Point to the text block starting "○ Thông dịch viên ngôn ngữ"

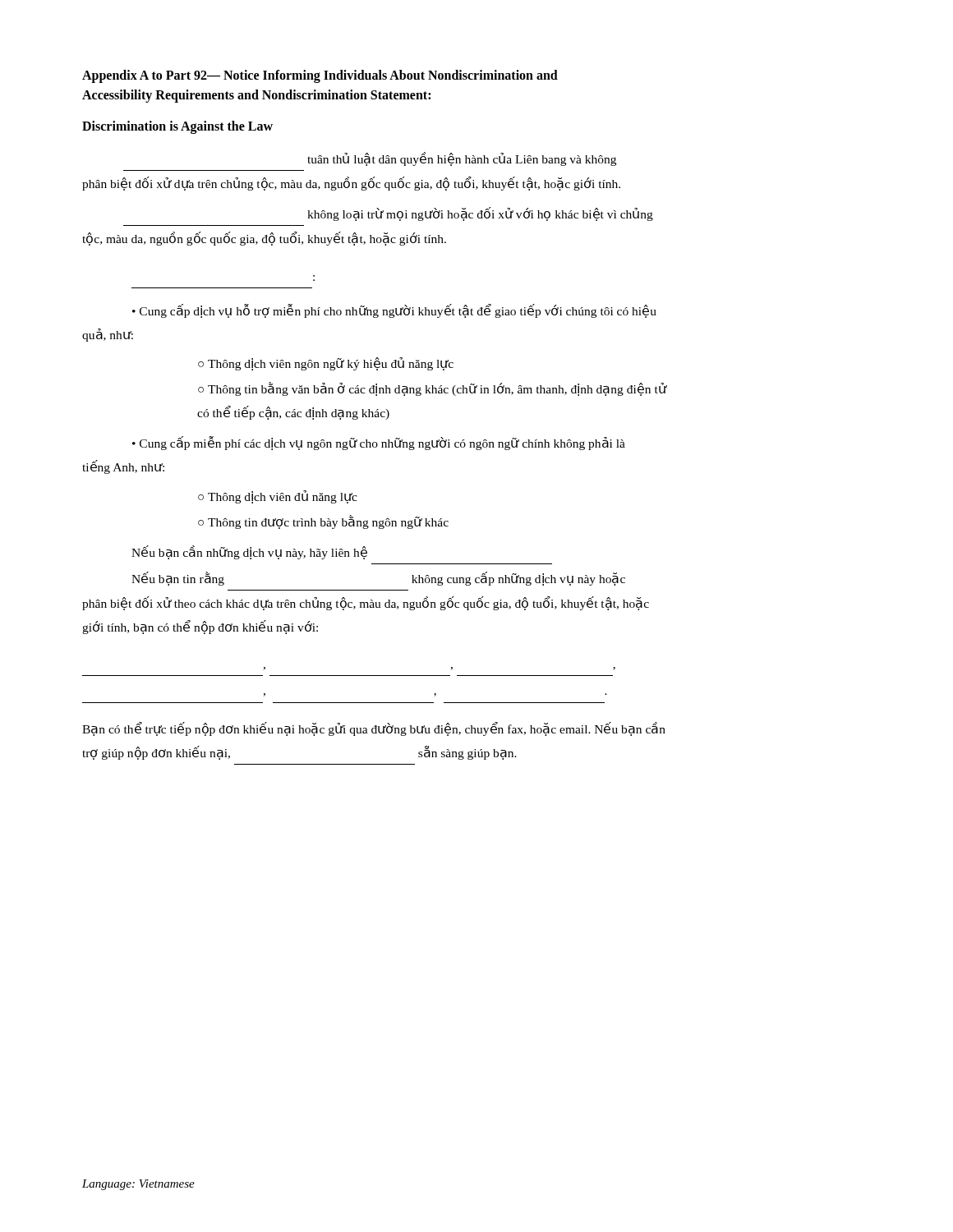[325, 363]
